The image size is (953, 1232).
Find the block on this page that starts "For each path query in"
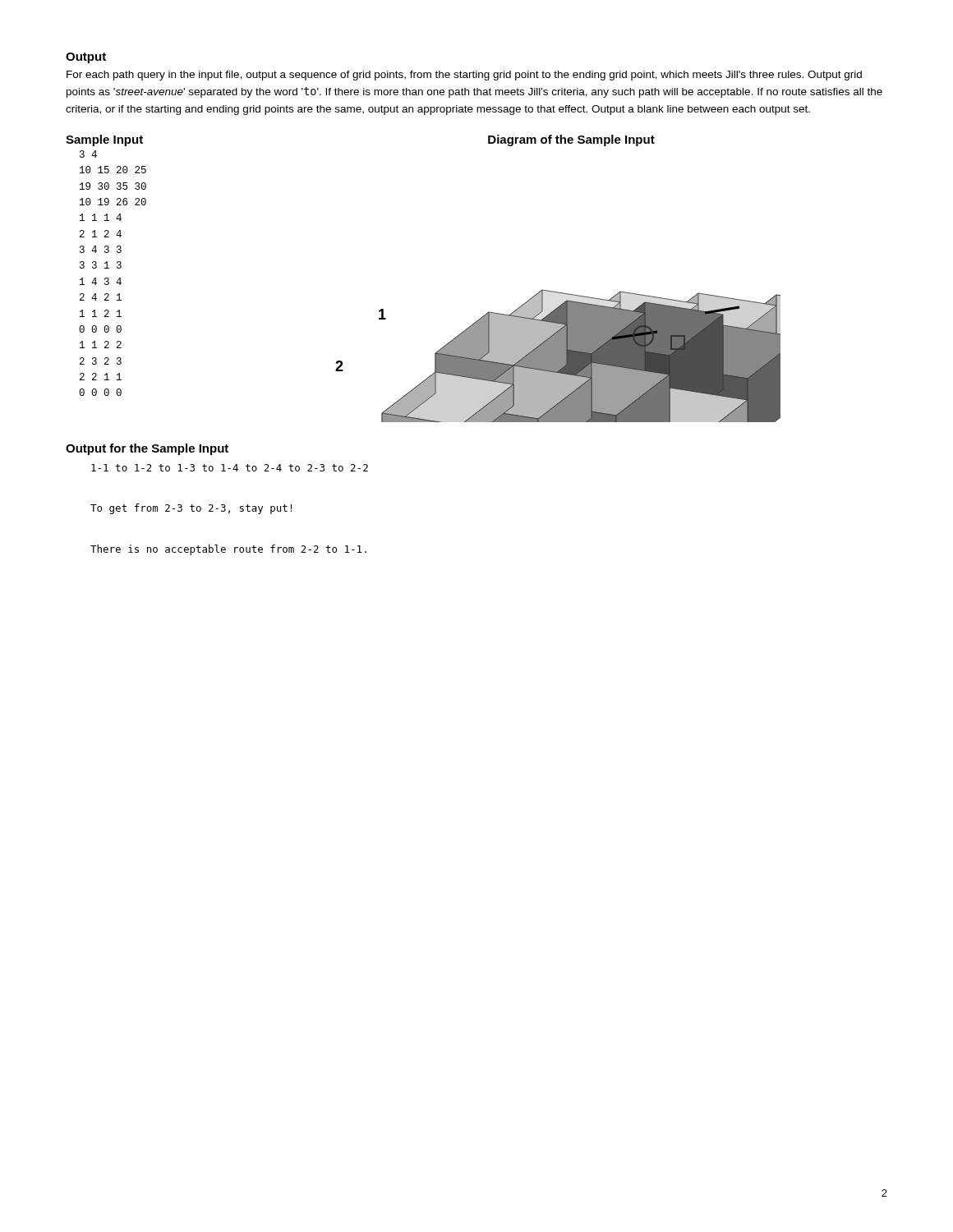474,91
